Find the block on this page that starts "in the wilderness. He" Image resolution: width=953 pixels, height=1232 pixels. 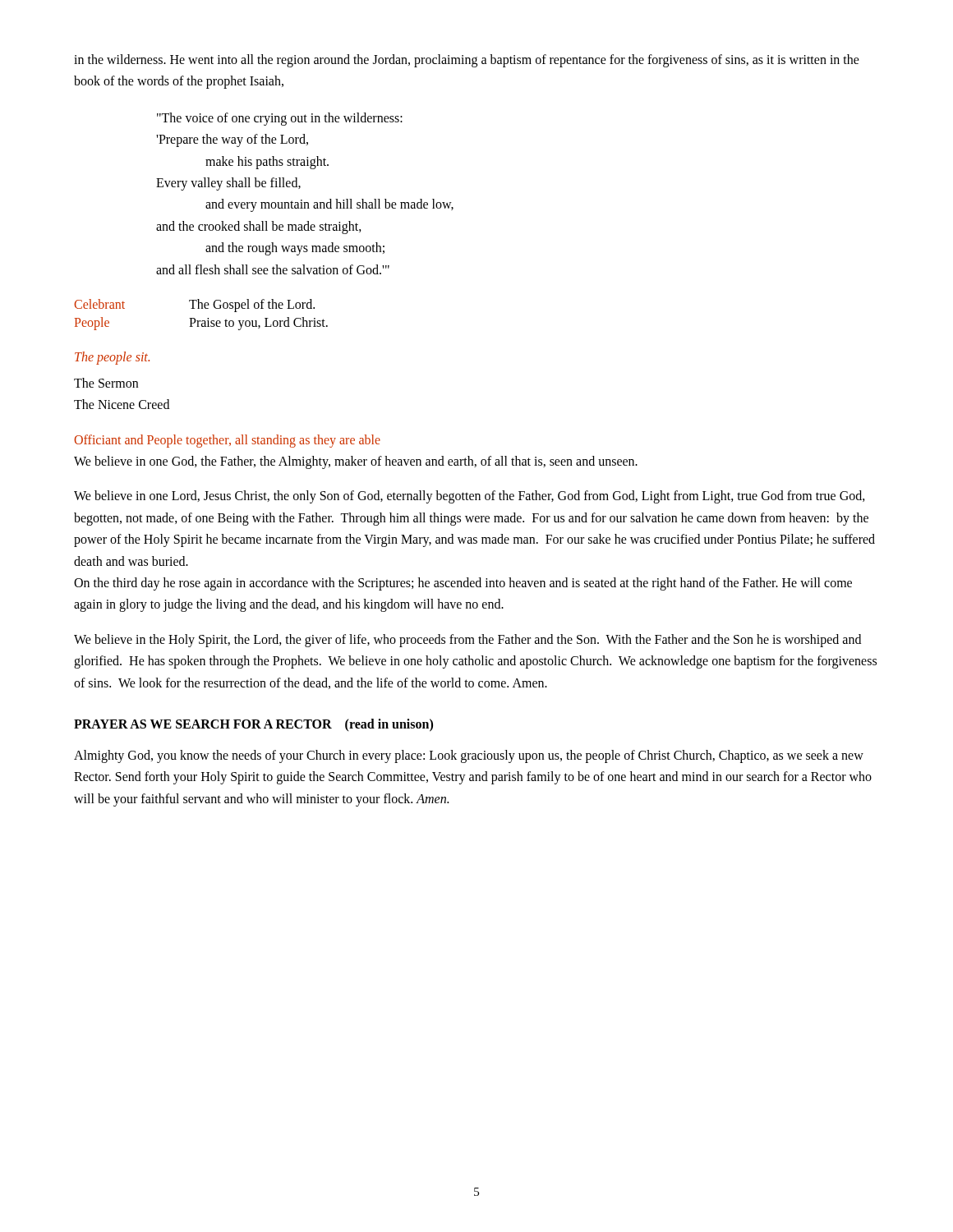point(467,70)
